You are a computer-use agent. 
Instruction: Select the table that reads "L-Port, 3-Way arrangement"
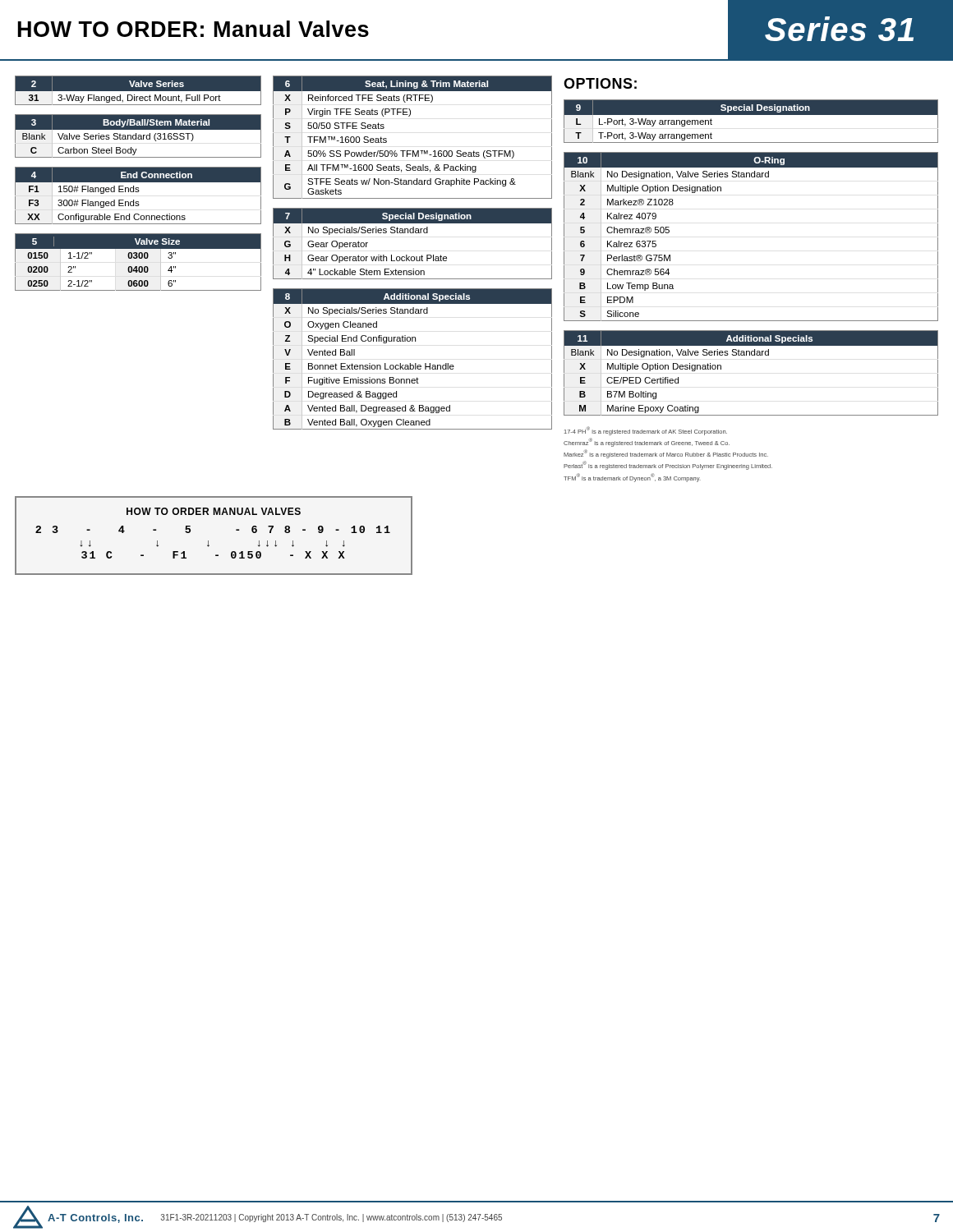[x=751, y=121]
